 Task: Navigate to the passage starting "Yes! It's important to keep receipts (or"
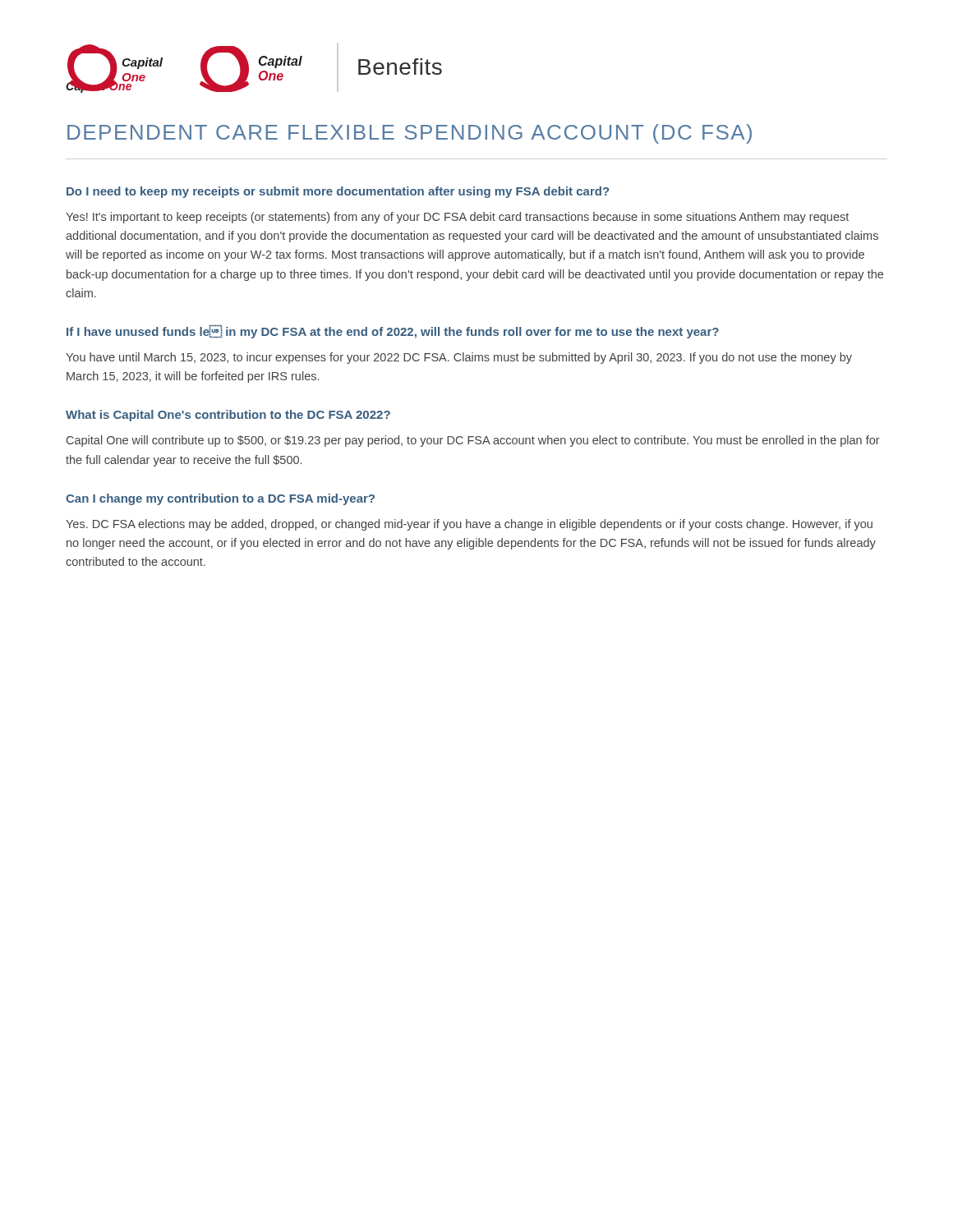(475, 255)
